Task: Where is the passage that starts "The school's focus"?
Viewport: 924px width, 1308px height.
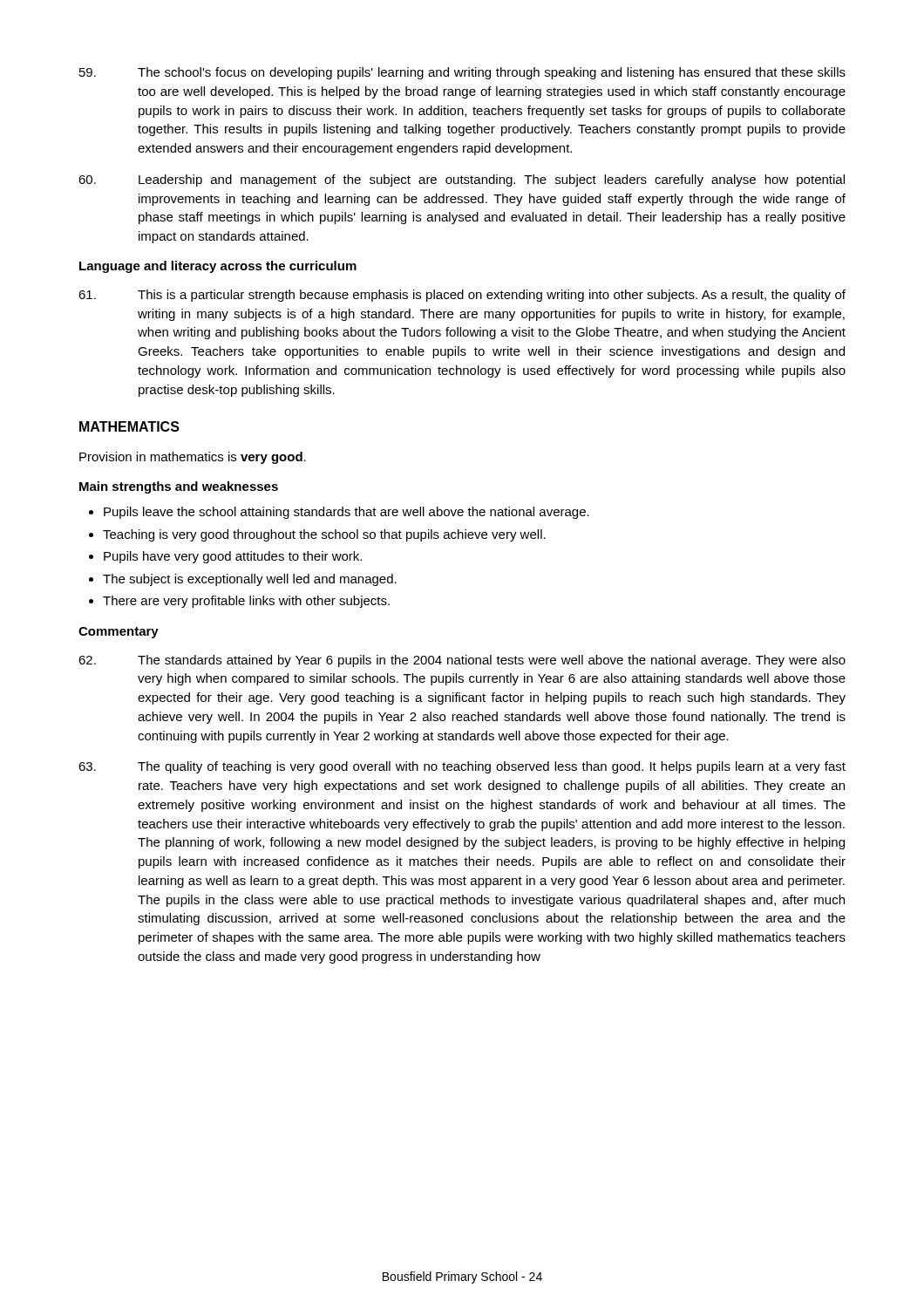Action: click(462, 110)
